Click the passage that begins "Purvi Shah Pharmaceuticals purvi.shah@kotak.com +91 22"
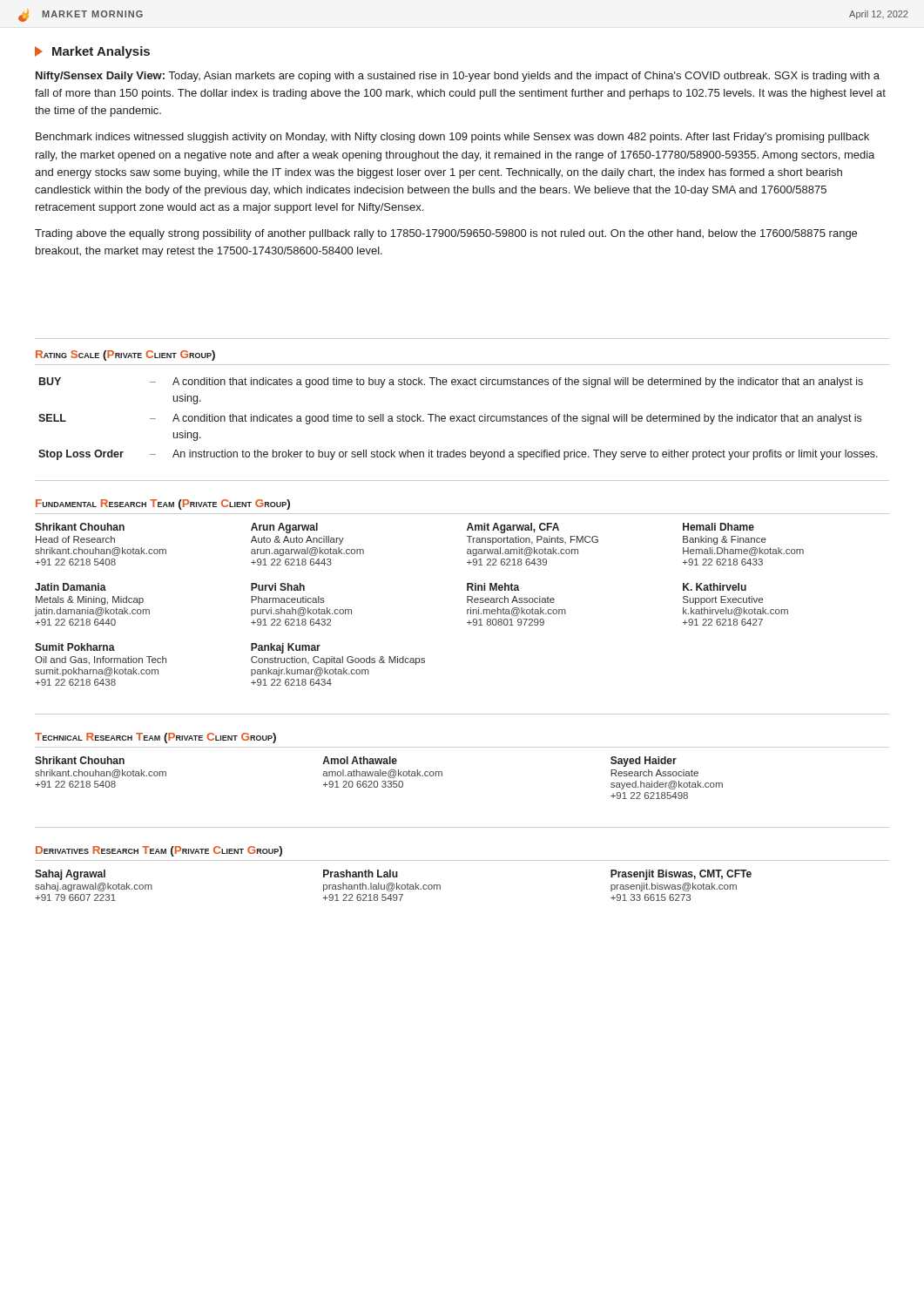The width and height of the screenshot is (924, 1307). [x=354, y=604]
